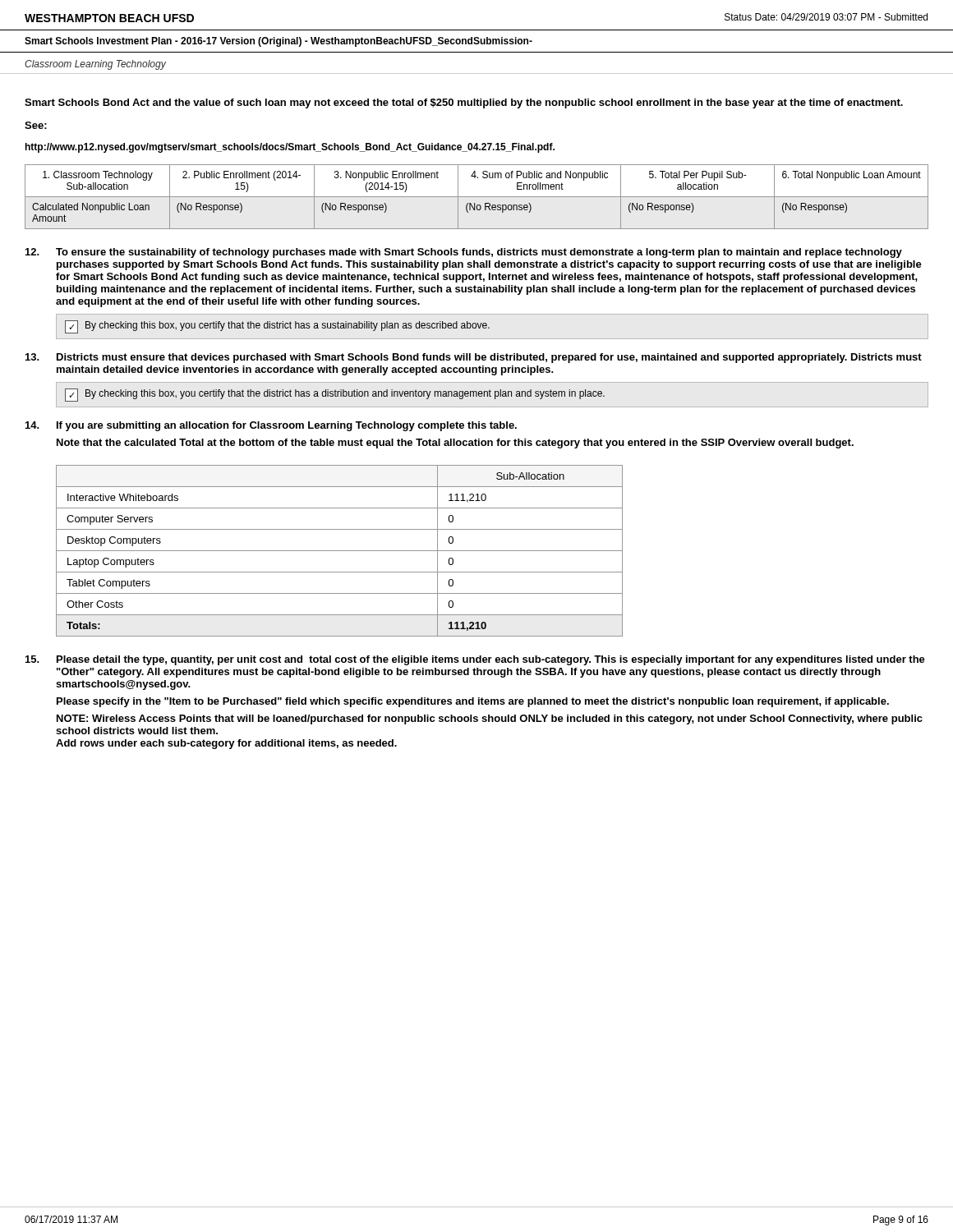Locate the block of text that opens with "Smart Schools Bond Act"
Screen dimensions: 1232x953
coord(464,103)
